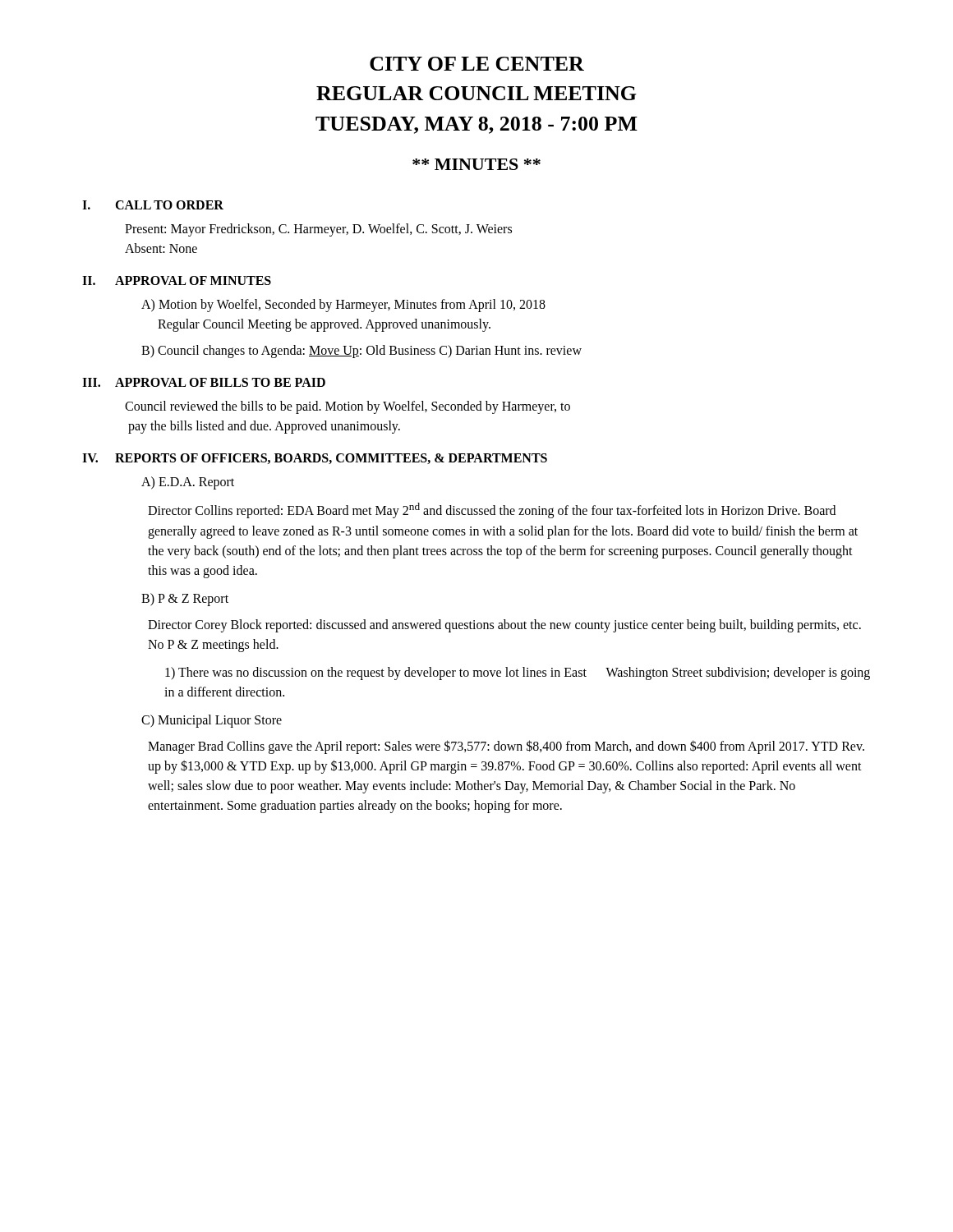Navigate to the region starting "** MINUTES **"
Image resolution: width=953 pixels, height=1232 pixels.
tap(476, 164)
